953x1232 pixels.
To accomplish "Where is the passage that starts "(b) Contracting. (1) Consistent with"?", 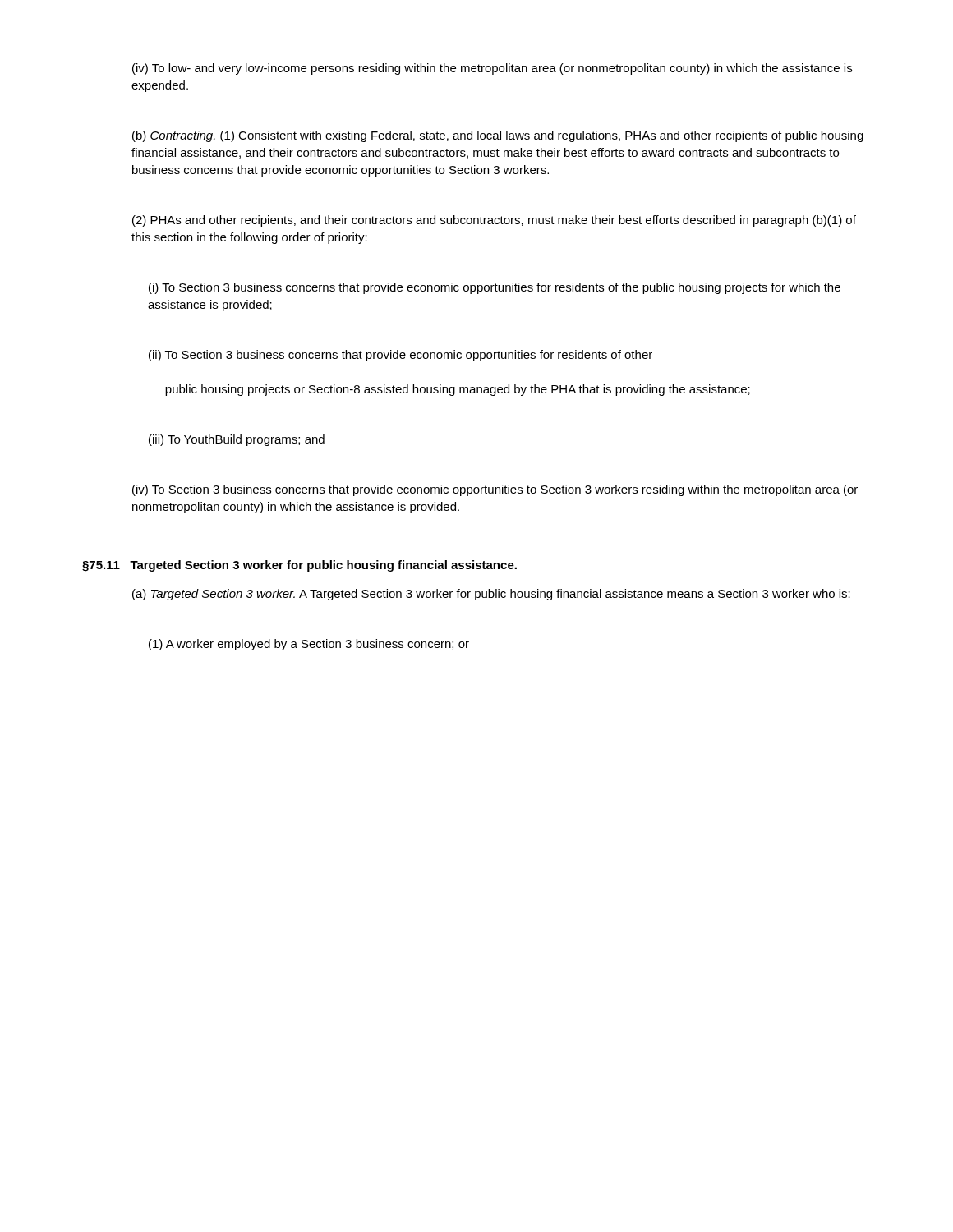I will [498, 152].
